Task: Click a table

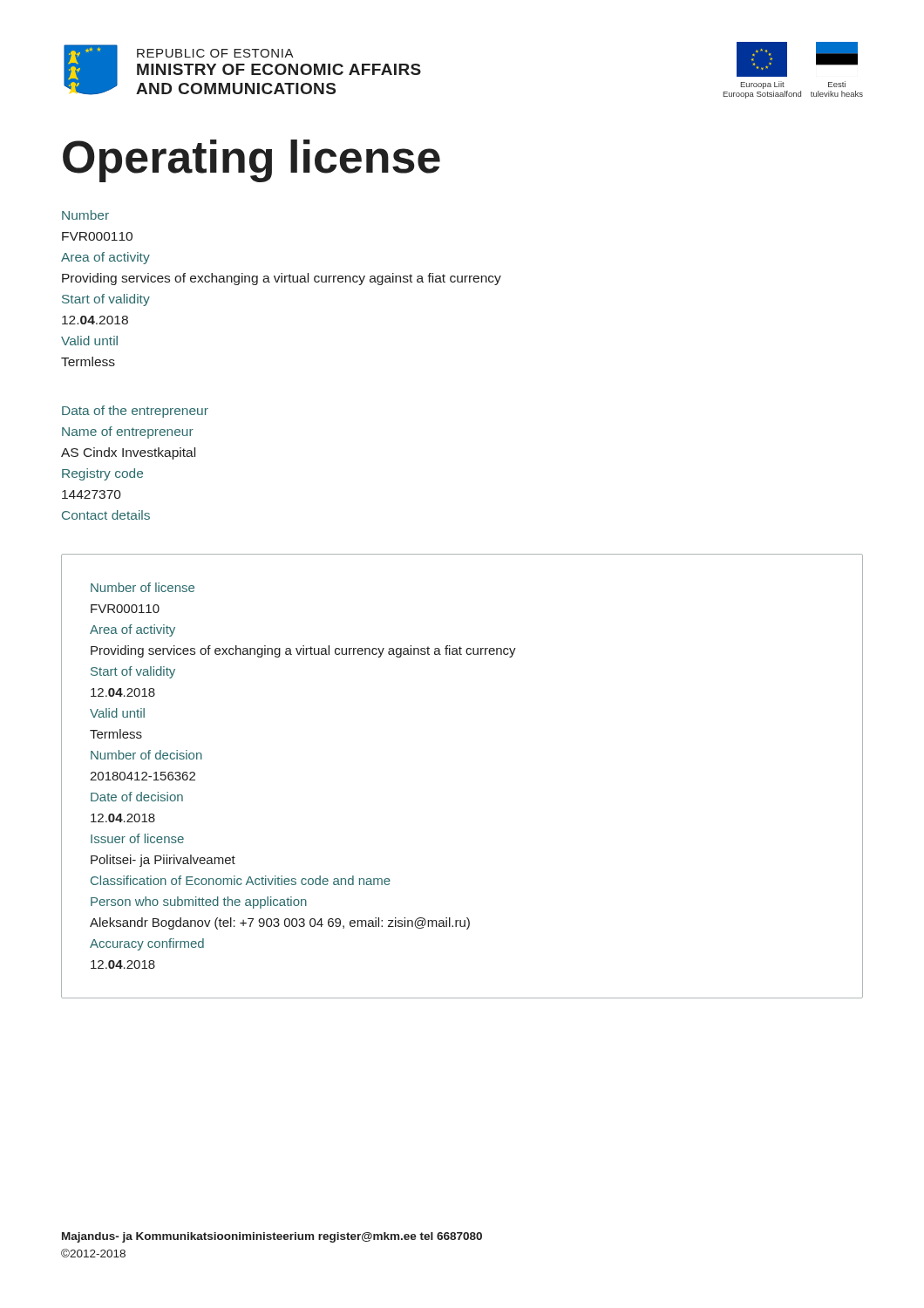Action: [462, 776]
